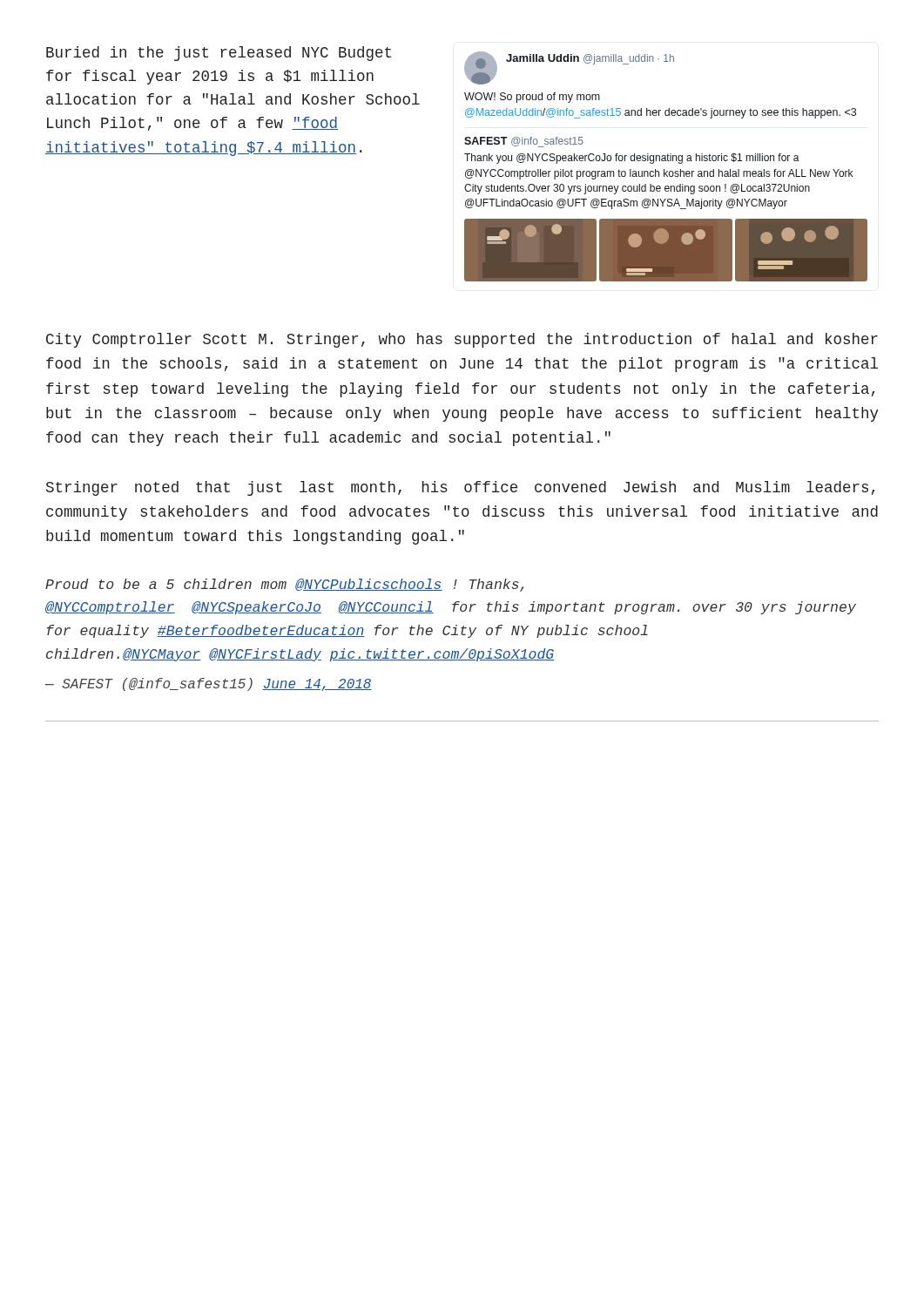924x1307 pixels.
Task: Locate the screenshot
Action: (x=666, y=171)
